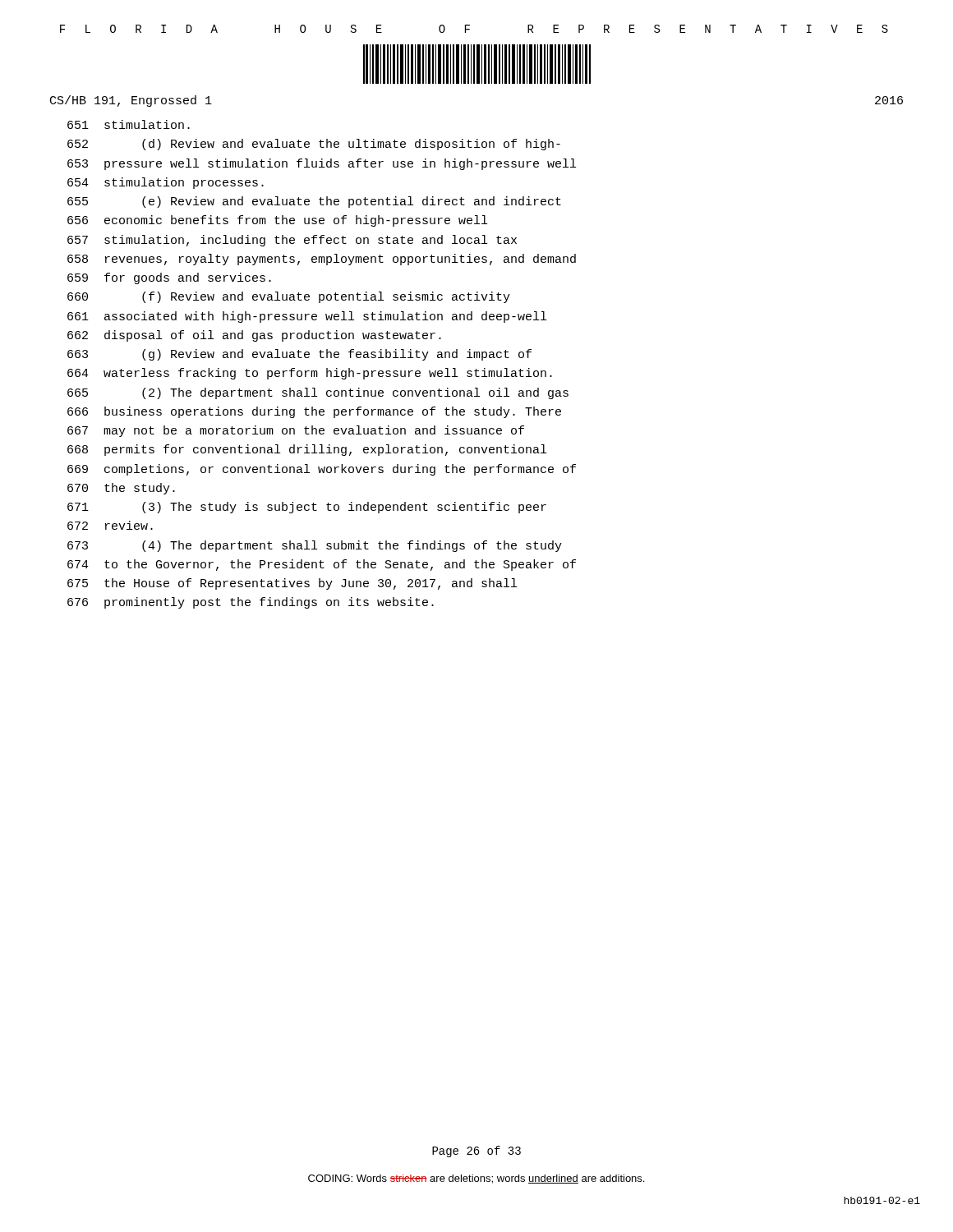The width and height of the screenshot is (953, 1232).
Task: Locate the text starting "669 completions, or"
Action: click(476, 470)
